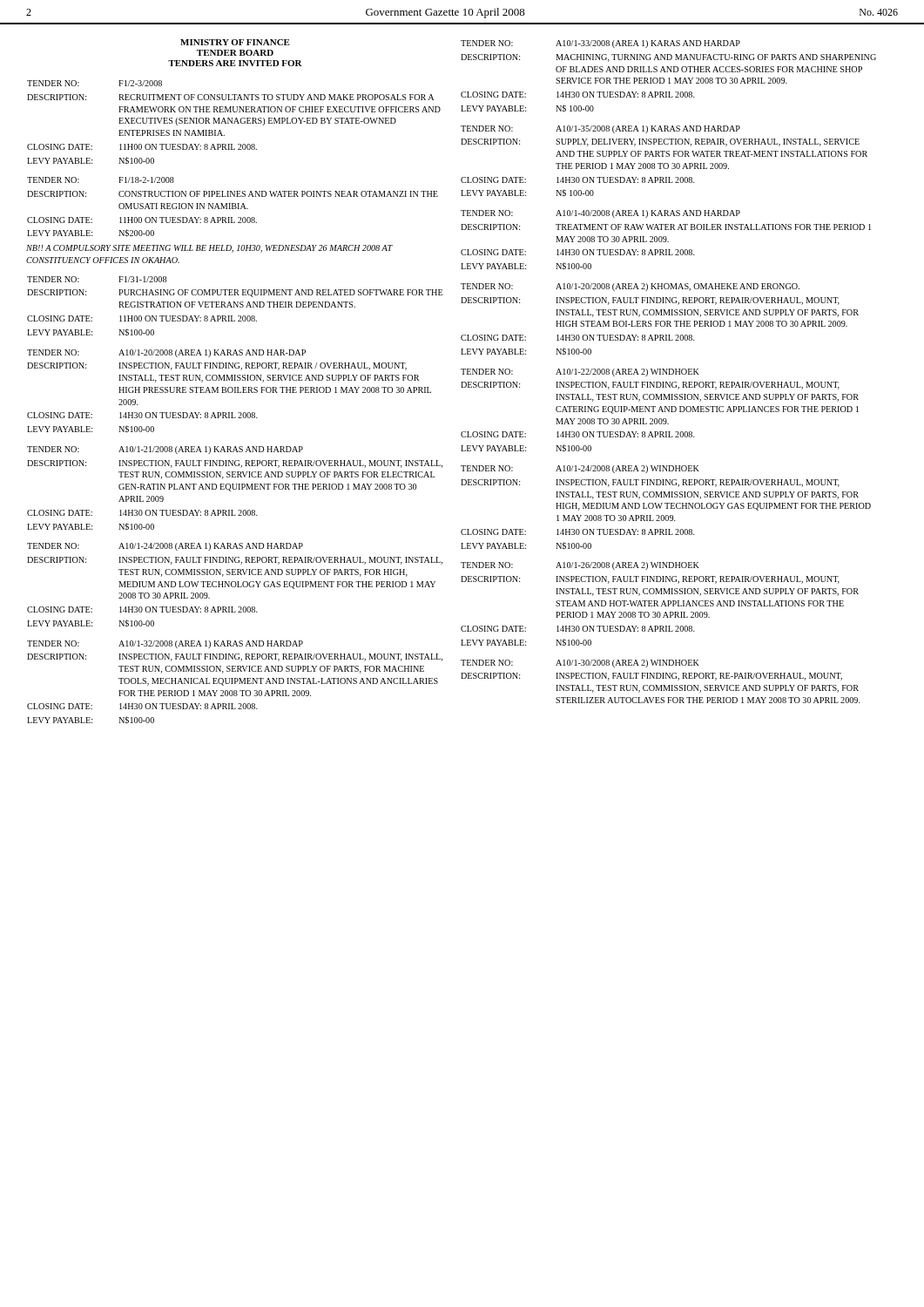Find the text block starting "TENDER NO: A10/1-26/2008 (AREA"

(669, 604)
